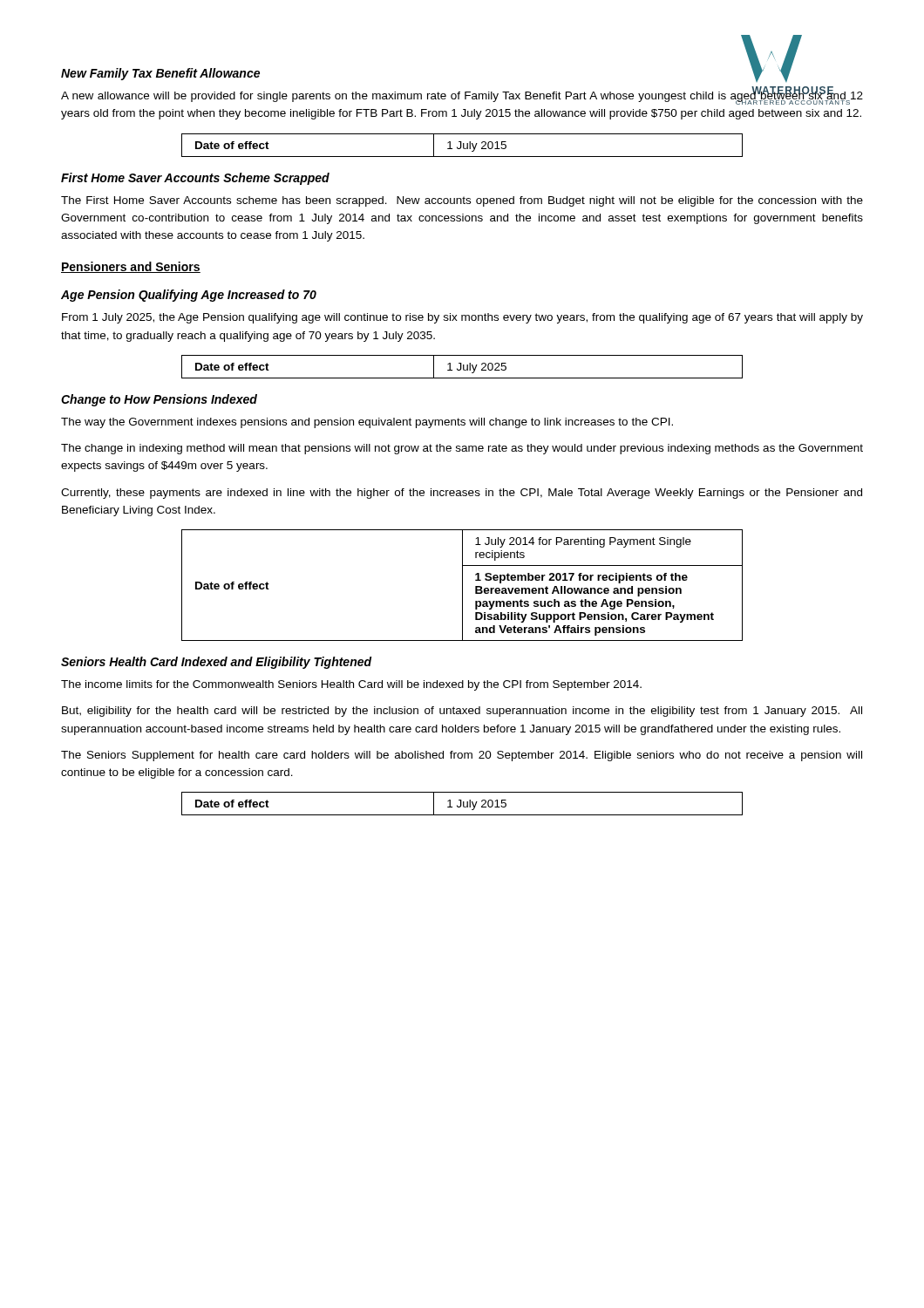Where is the passage that starts "A new allowance will be provided for"?
The image size is (924, 1308).
(462, 104)
